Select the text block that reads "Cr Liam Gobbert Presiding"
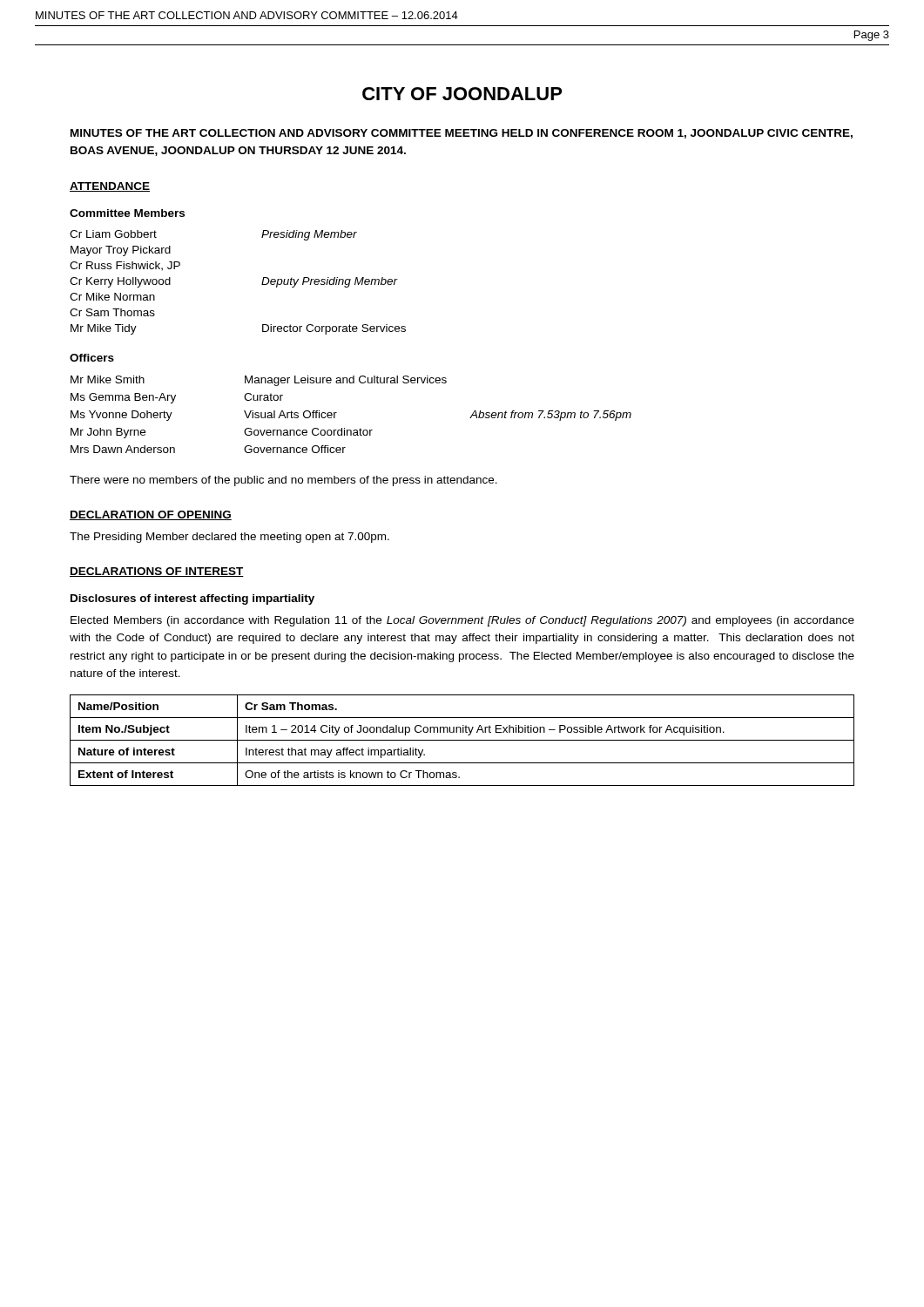This screenshot has height=1307, width=924. pos(119,234)
